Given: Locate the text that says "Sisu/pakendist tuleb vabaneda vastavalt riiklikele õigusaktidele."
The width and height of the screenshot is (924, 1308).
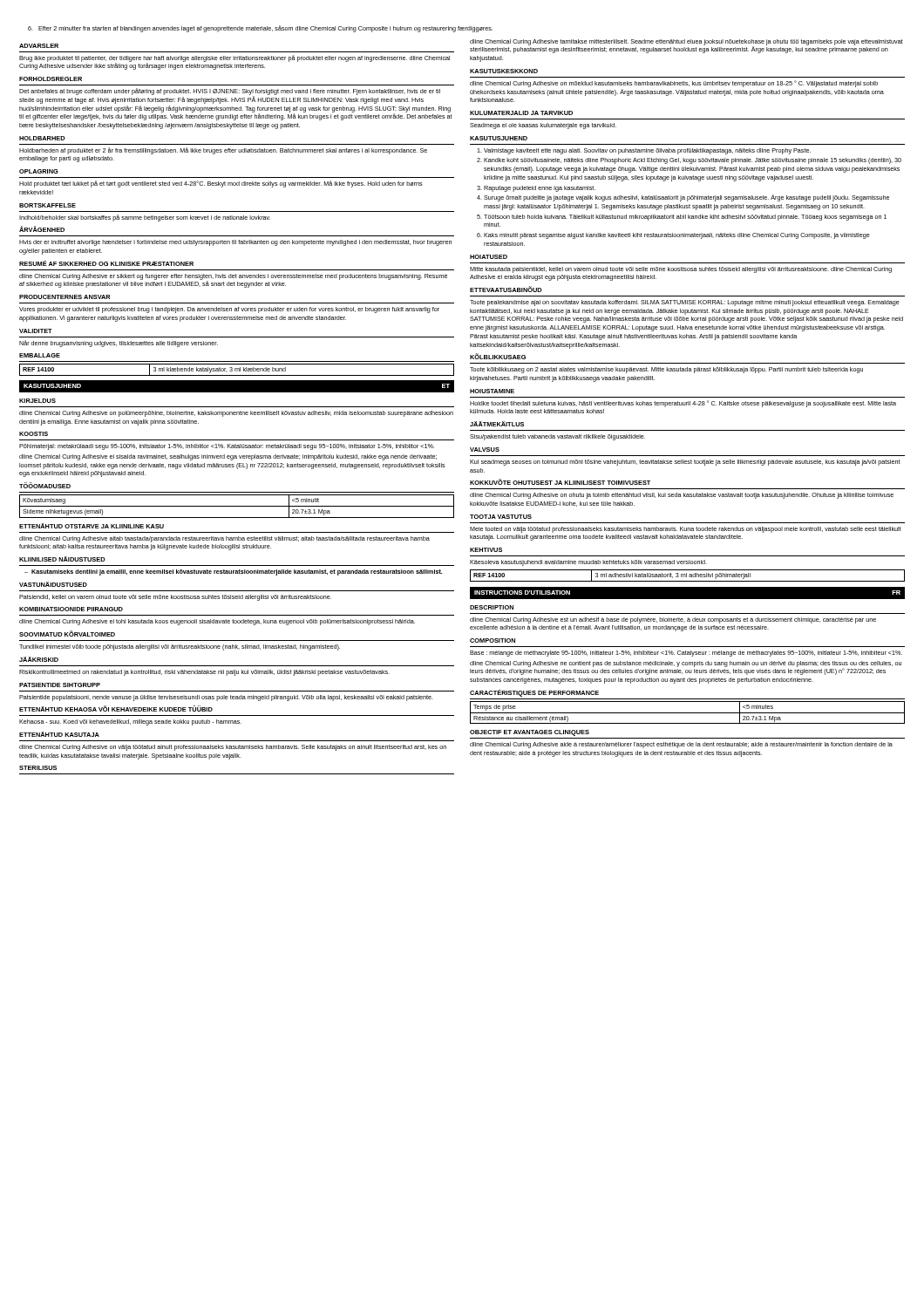Looking at the screenshot, I should tap(558, 437).
